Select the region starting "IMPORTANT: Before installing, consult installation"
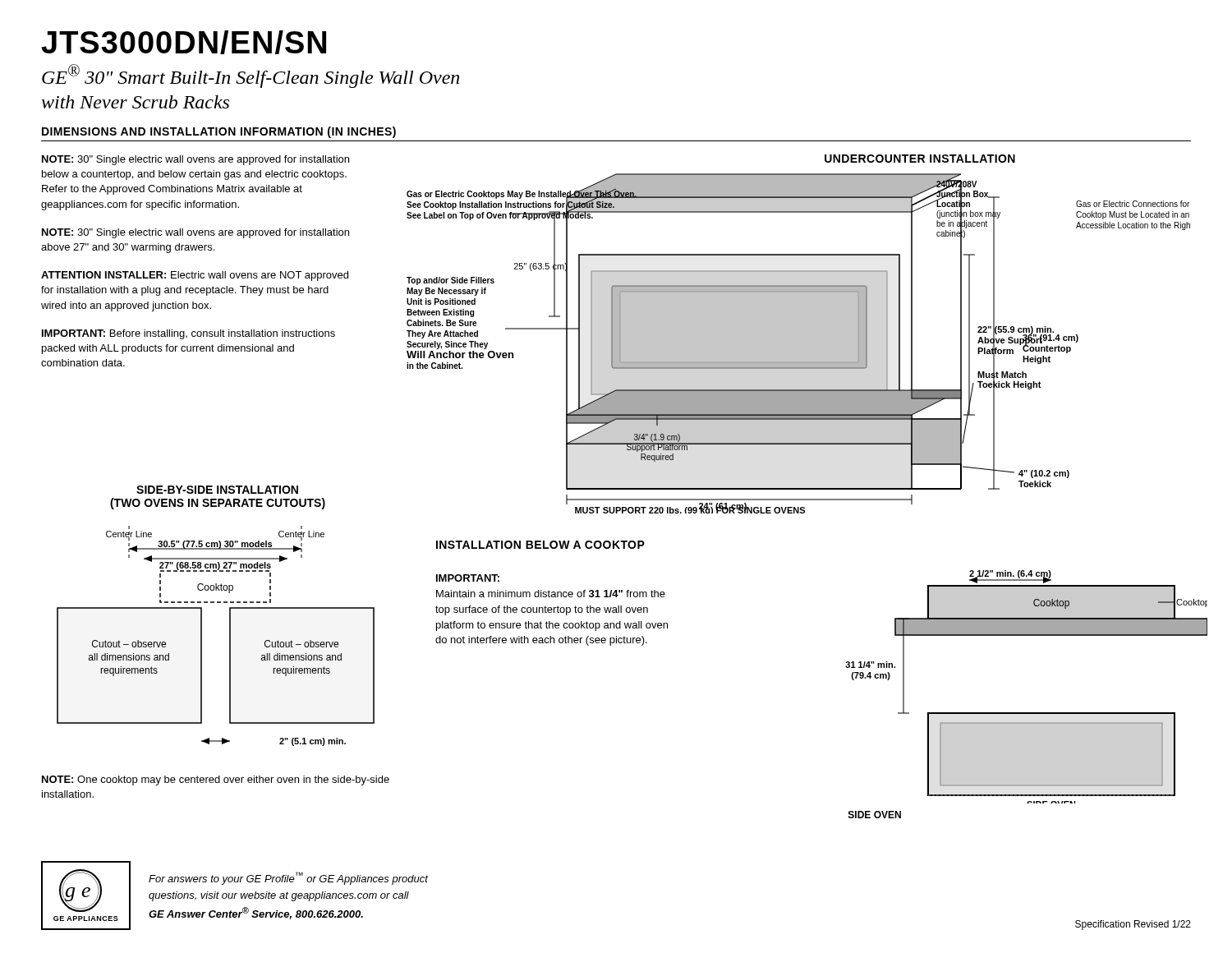Screen dimensions: 953x1232 pyautogui.click(x=188, y=348)
